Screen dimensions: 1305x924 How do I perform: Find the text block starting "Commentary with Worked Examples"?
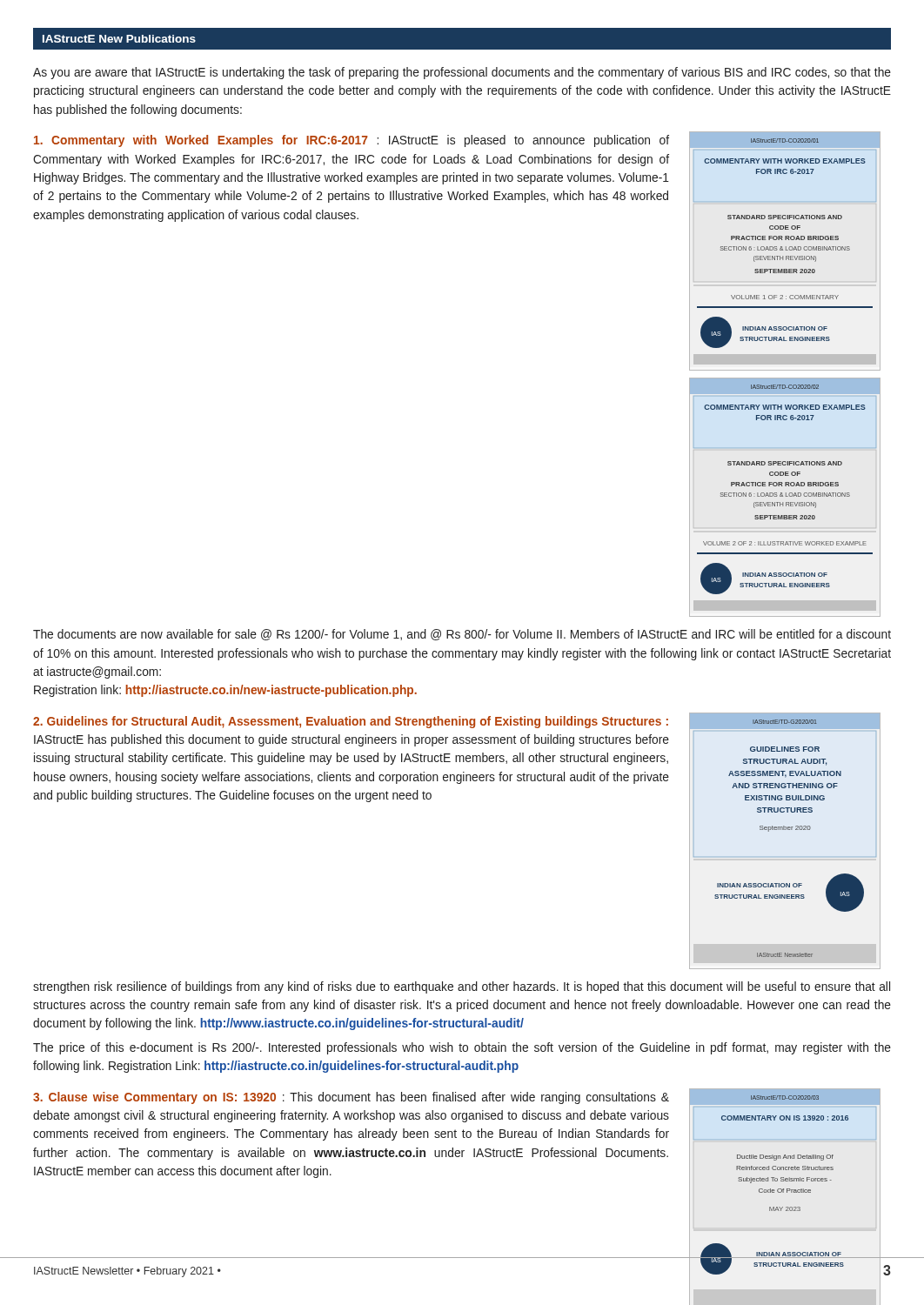tap(351, 178)
